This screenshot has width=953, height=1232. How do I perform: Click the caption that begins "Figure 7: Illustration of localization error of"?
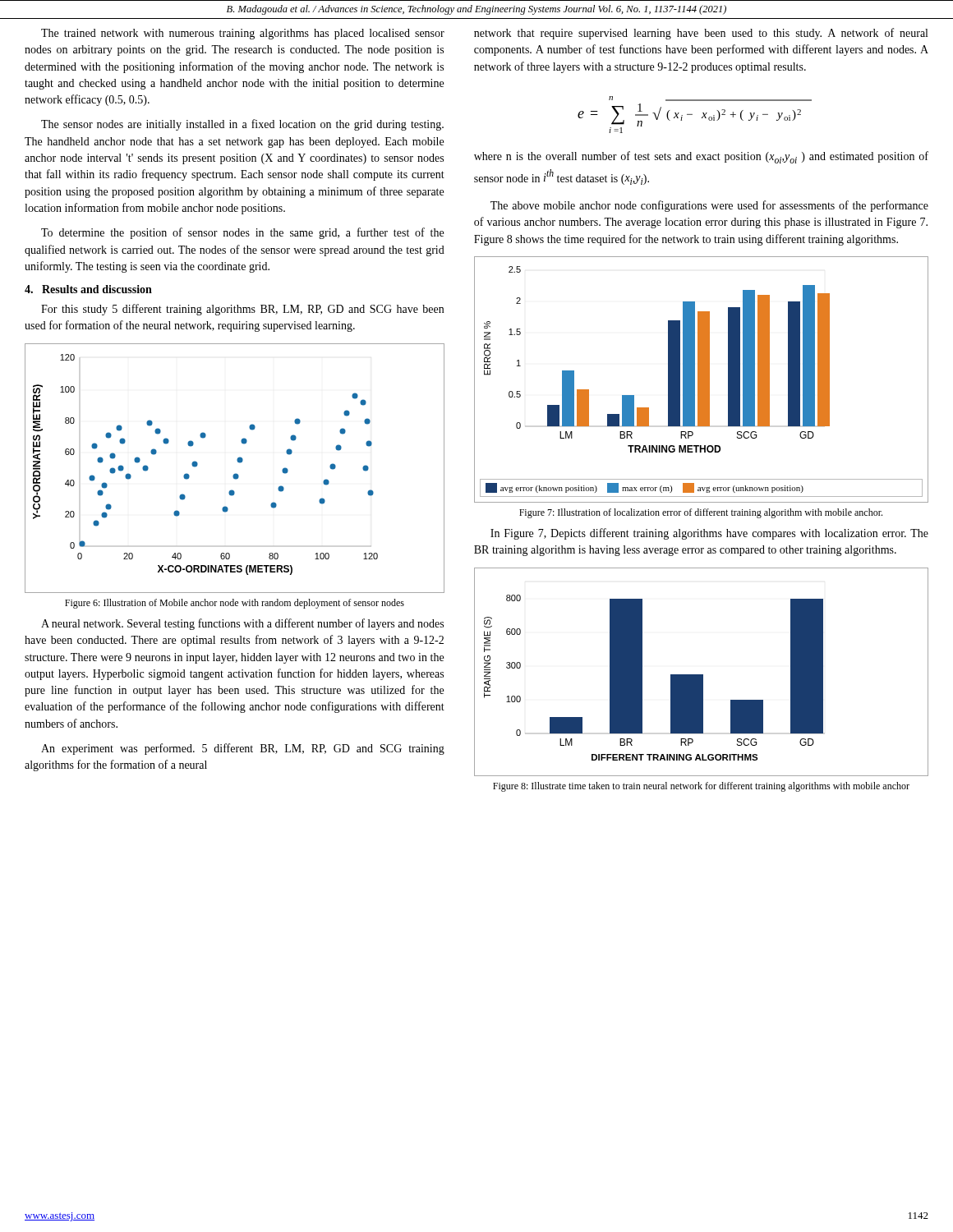coord(701,512)
